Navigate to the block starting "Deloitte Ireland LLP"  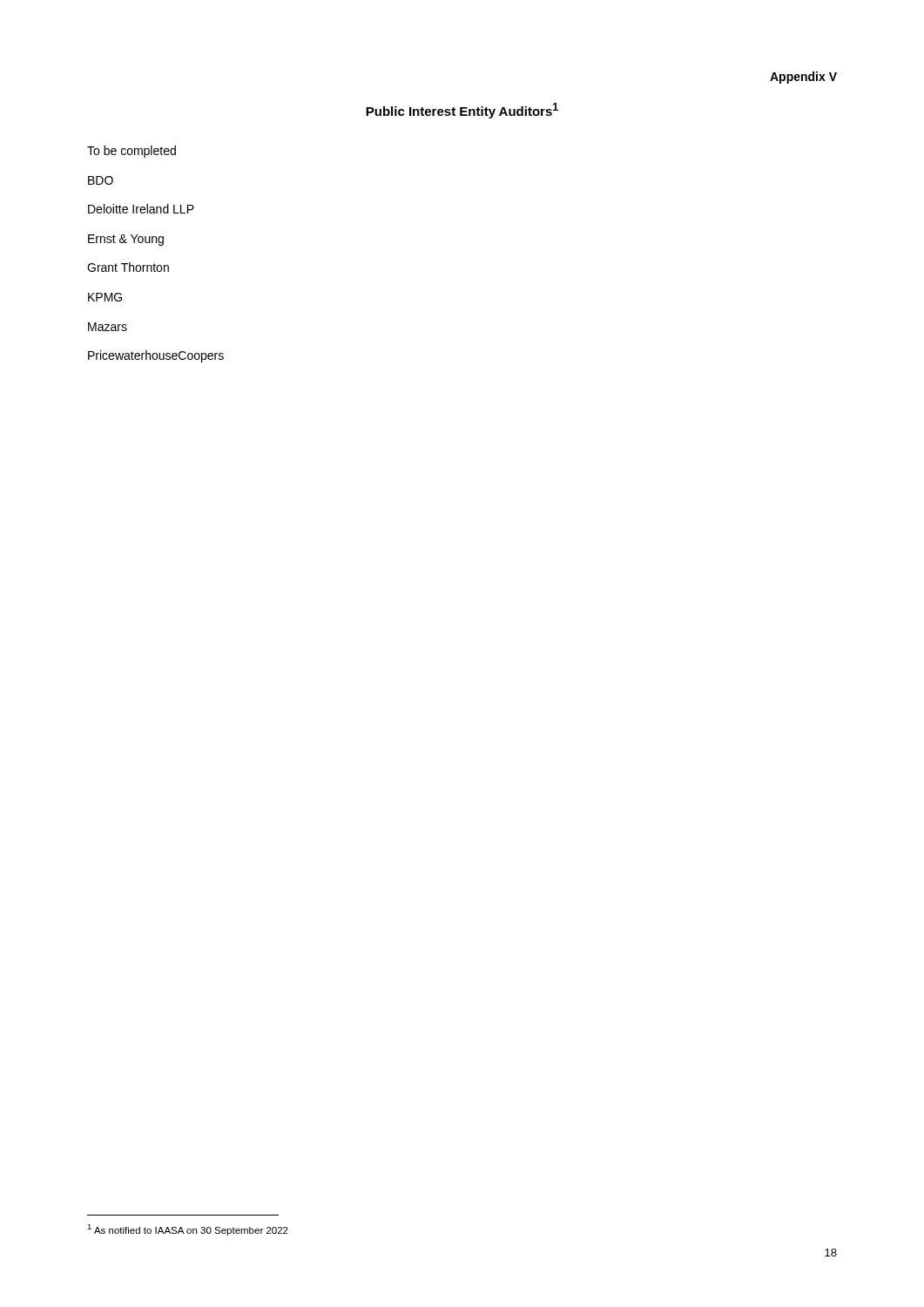[x=141, y=209]
